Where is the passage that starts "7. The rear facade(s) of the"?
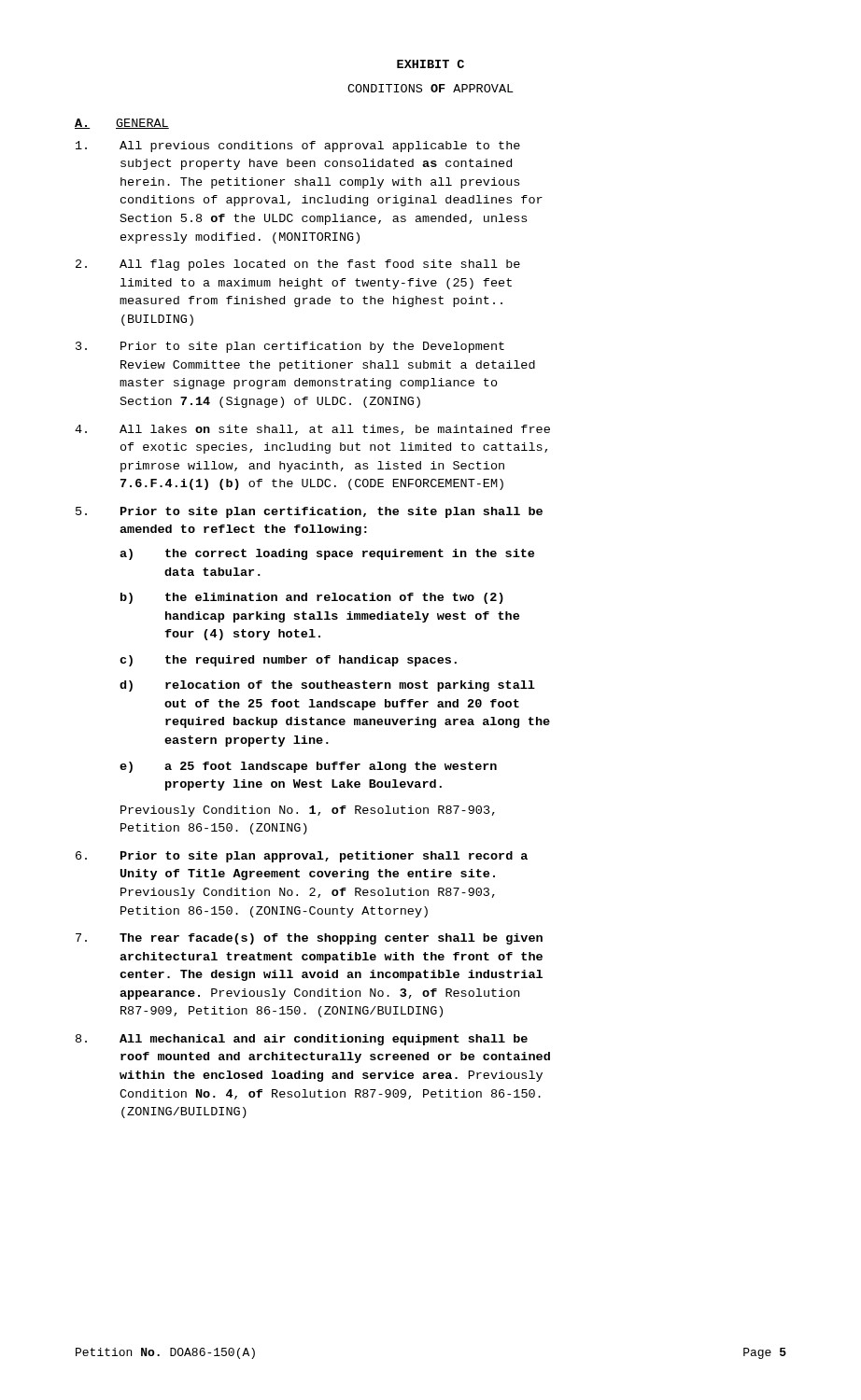861x1400 pixels. click(x=430, y=975)
